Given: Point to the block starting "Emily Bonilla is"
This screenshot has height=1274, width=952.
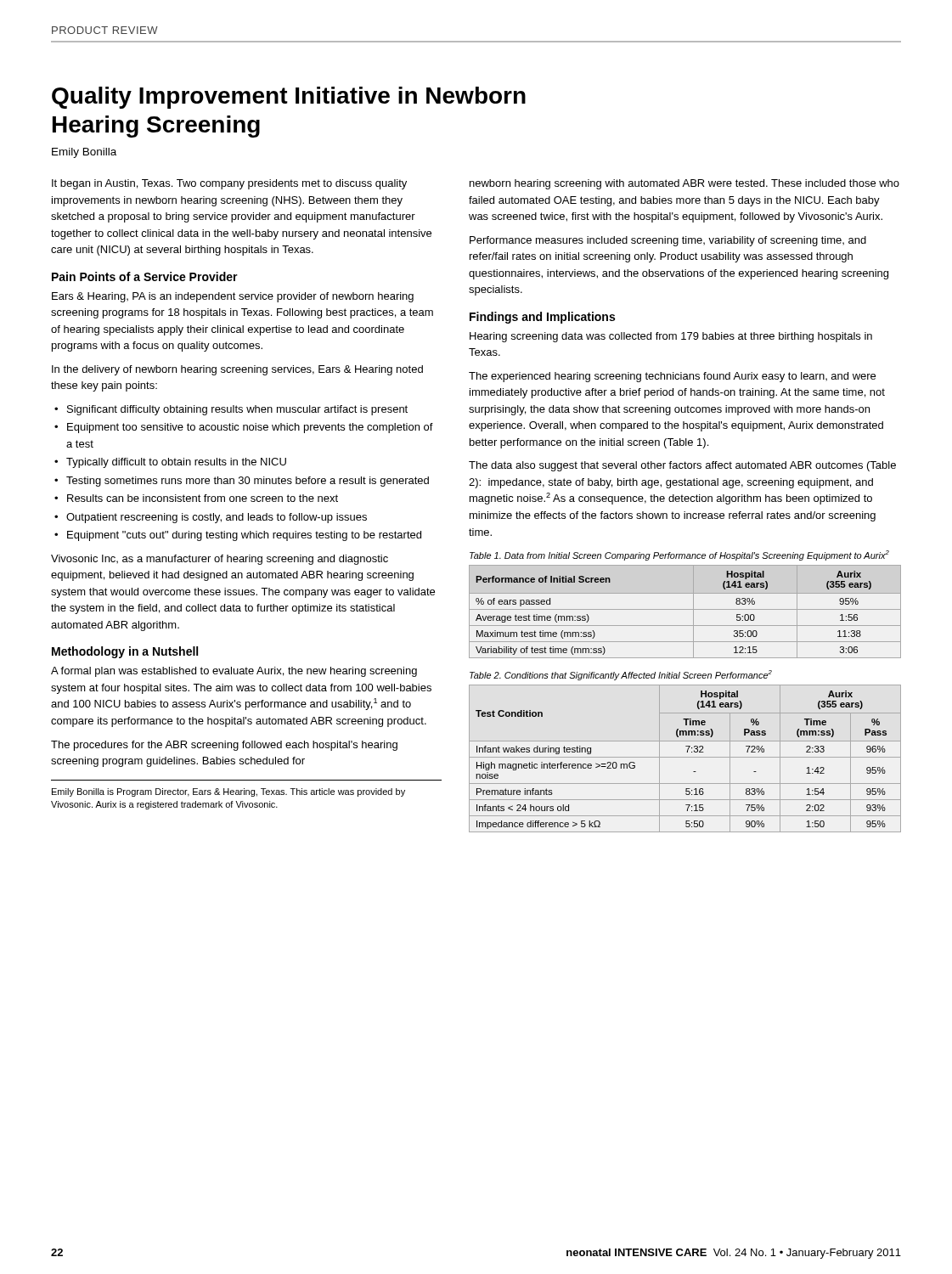Looking at the screenshot, I should [228, 798].
